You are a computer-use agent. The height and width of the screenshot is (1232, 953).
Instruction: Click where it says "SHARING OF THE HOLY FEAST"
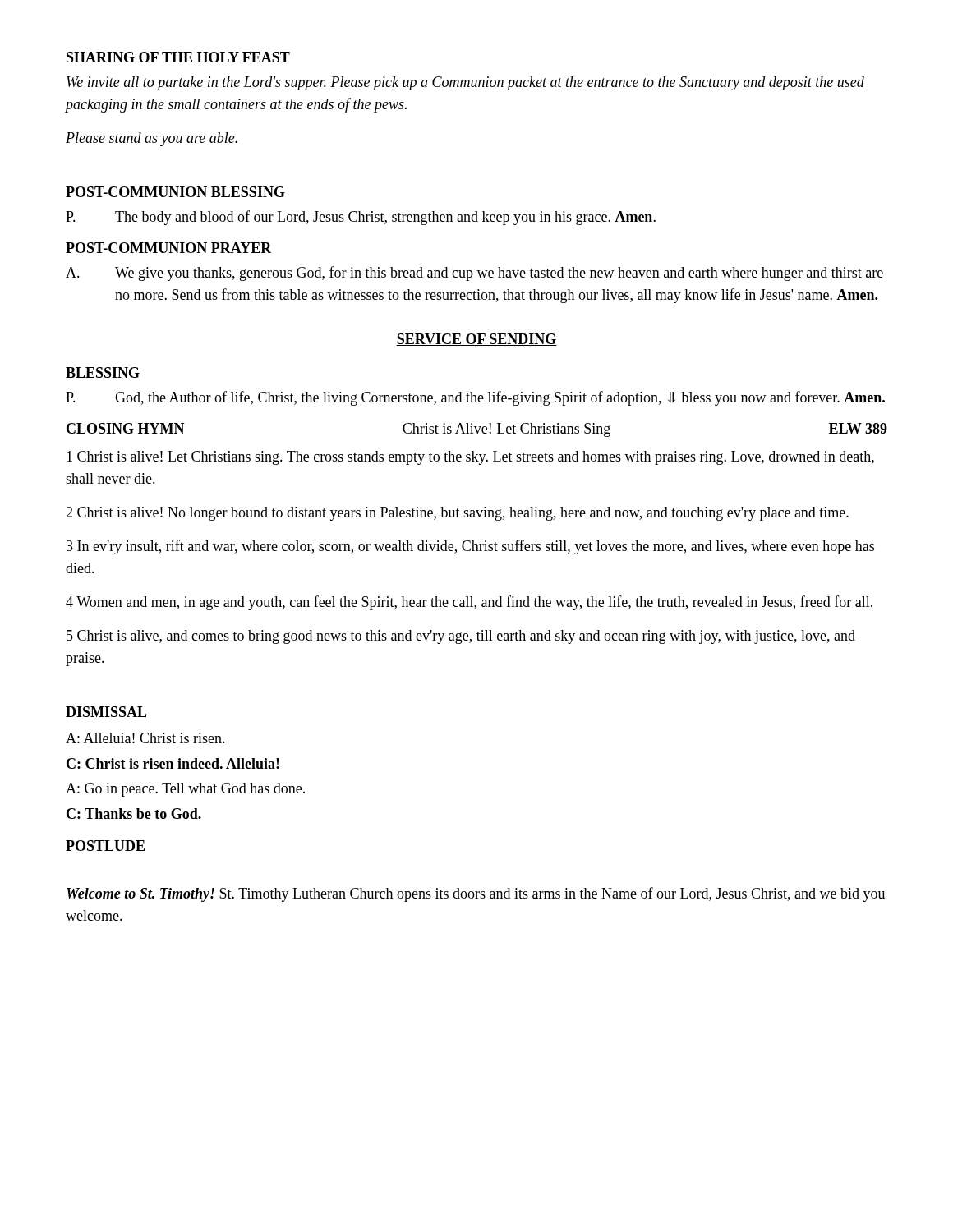(x=178, y=57)
